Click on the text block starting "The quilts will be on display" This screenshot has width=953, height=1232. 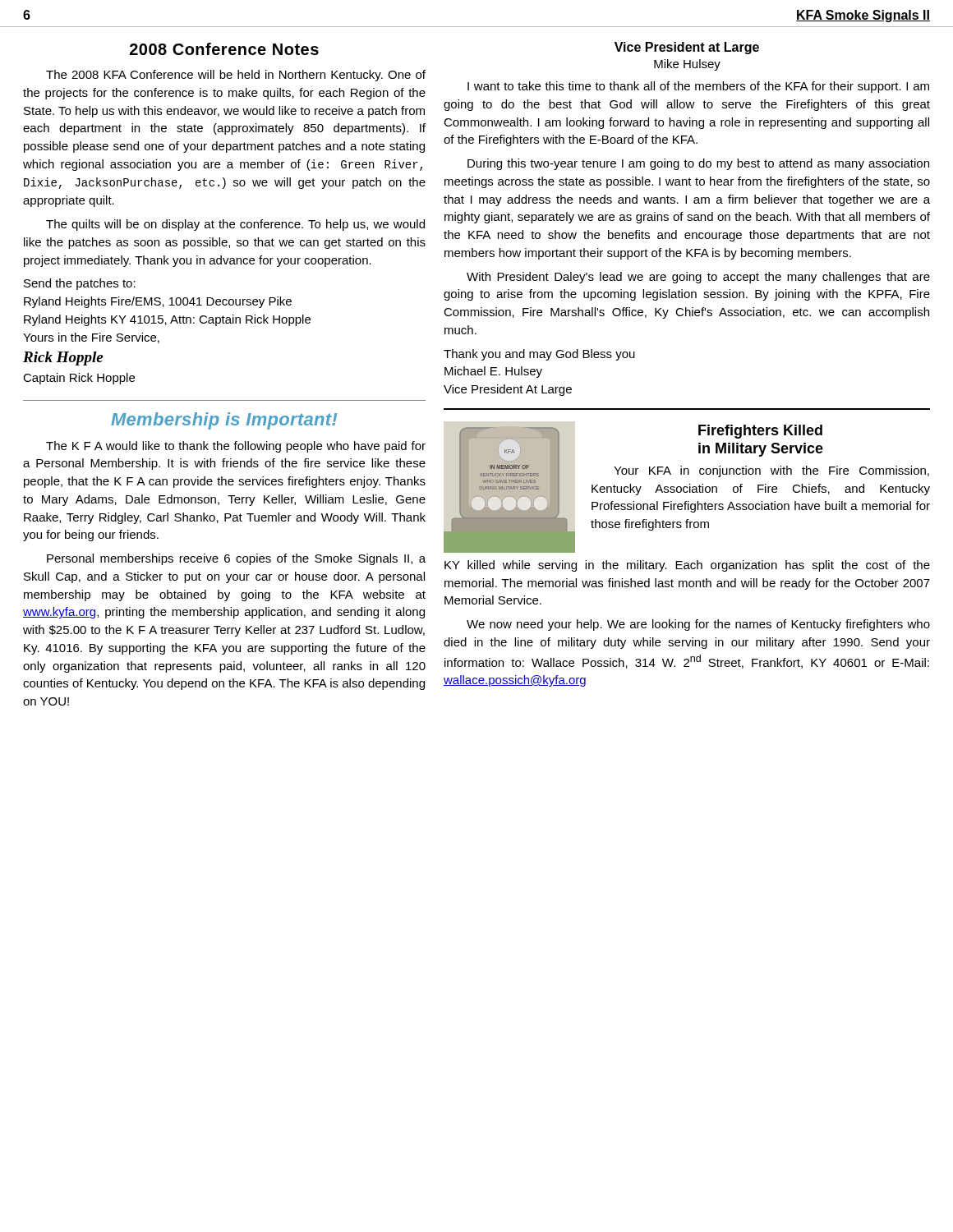click(x=224, y=242)
